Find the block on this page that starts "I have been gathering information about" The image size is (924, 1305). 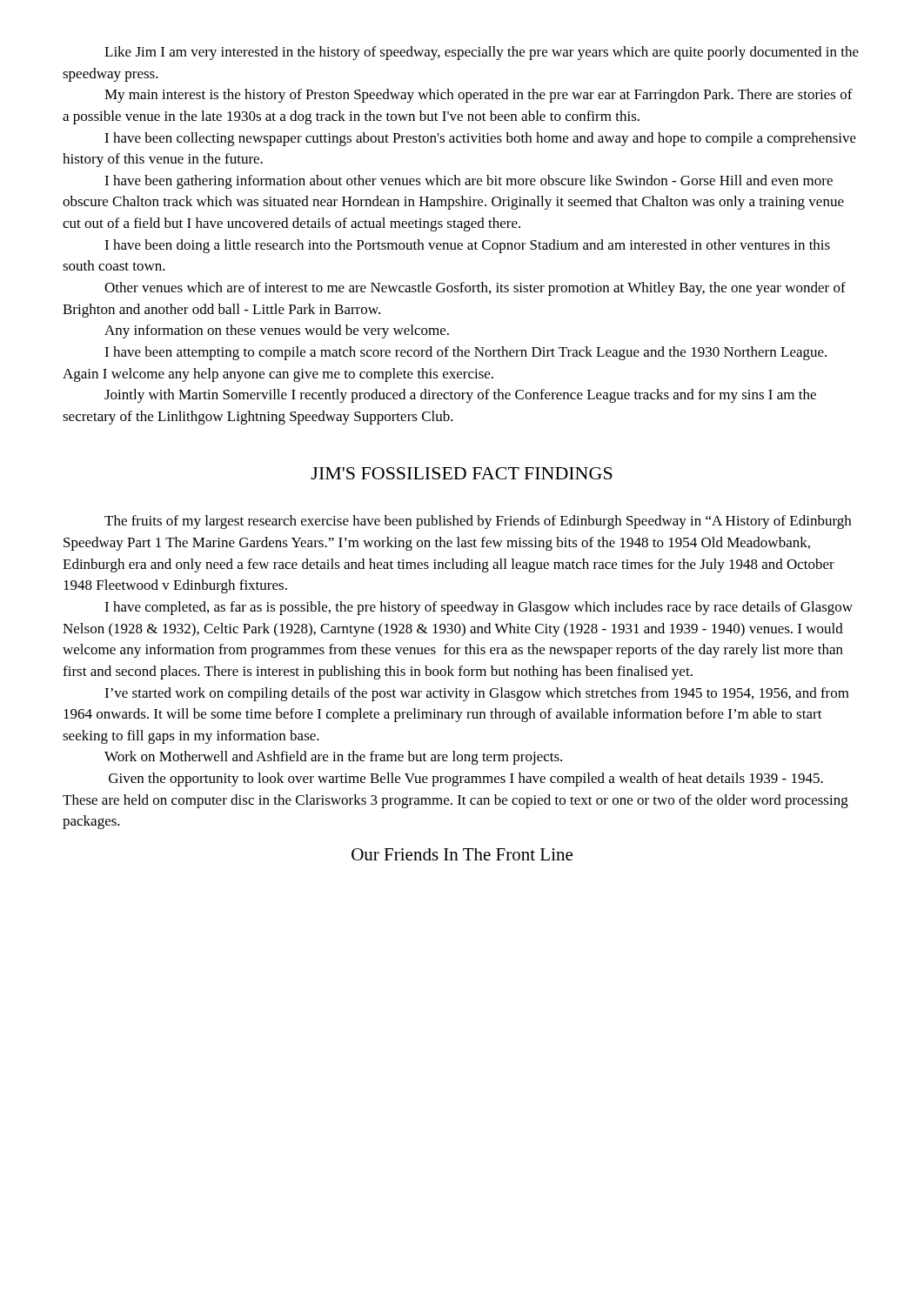(x=462, y=203)
